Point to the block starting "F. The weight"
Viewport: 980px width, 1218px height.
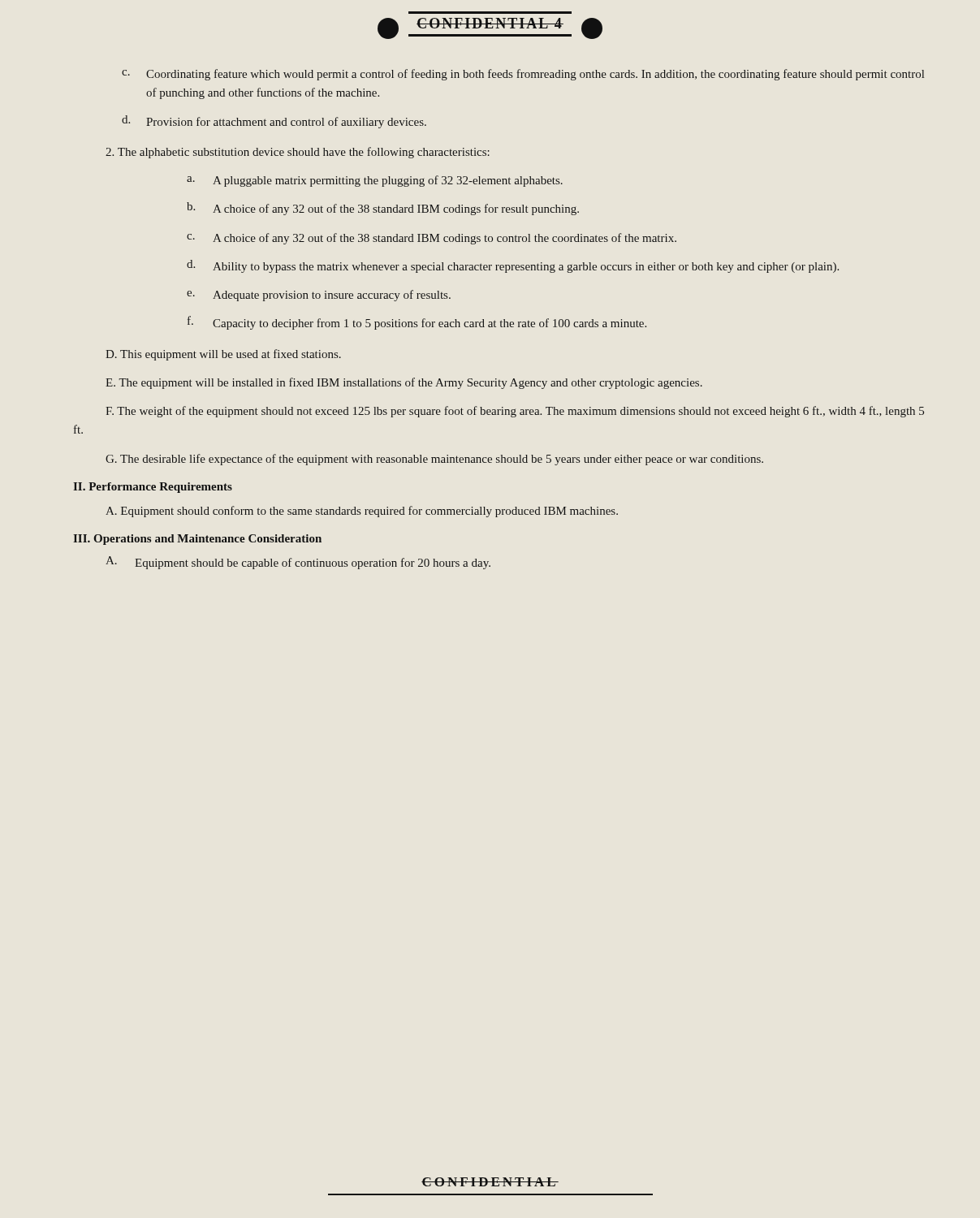(x=499, y=420)
